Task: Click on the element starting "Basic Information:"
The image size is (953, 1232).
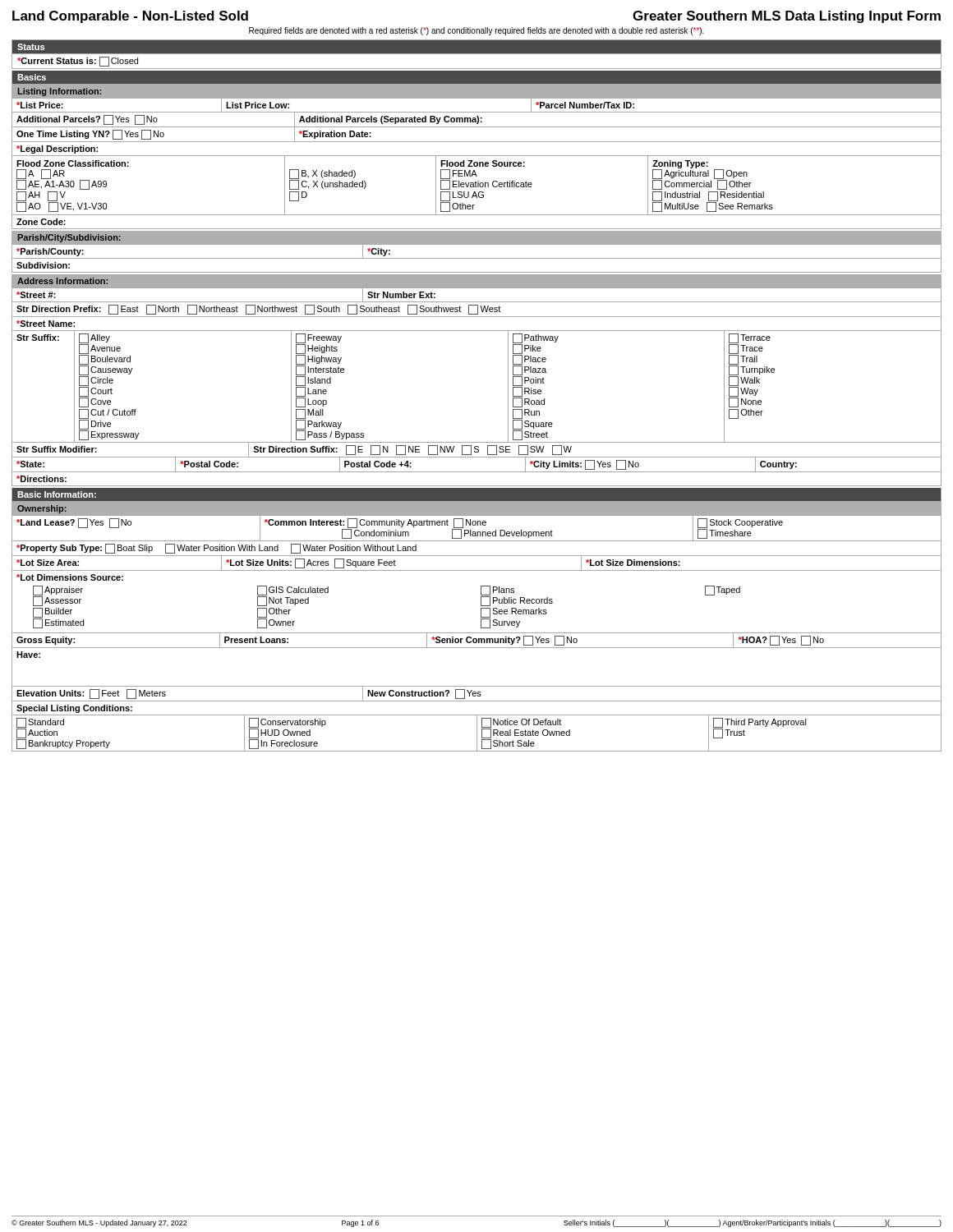Action: [x=57, y=494]
